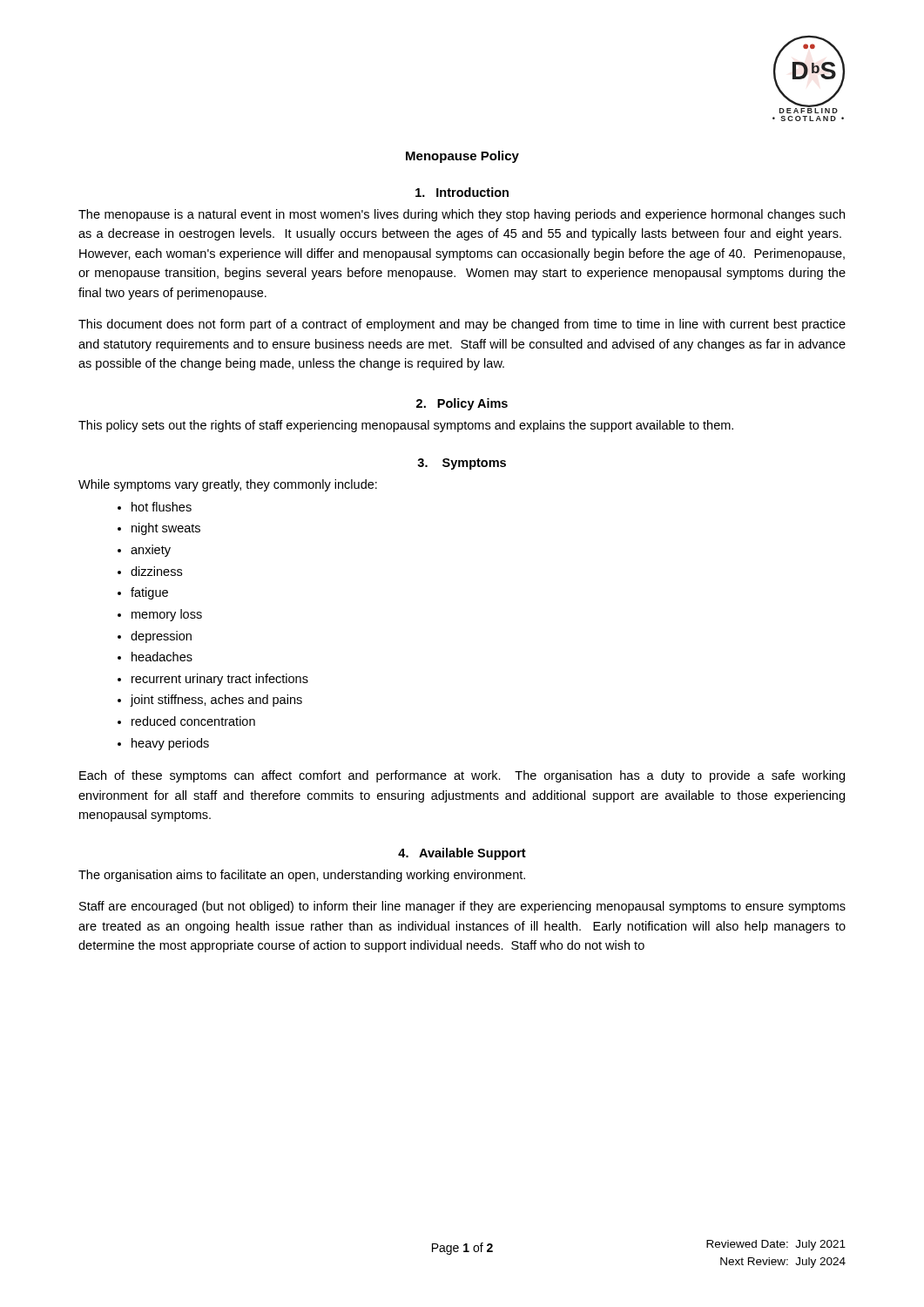Locate the block of text that opens with "Each of these"
This screenshot has width=924, height=1307.
(462, 795)
